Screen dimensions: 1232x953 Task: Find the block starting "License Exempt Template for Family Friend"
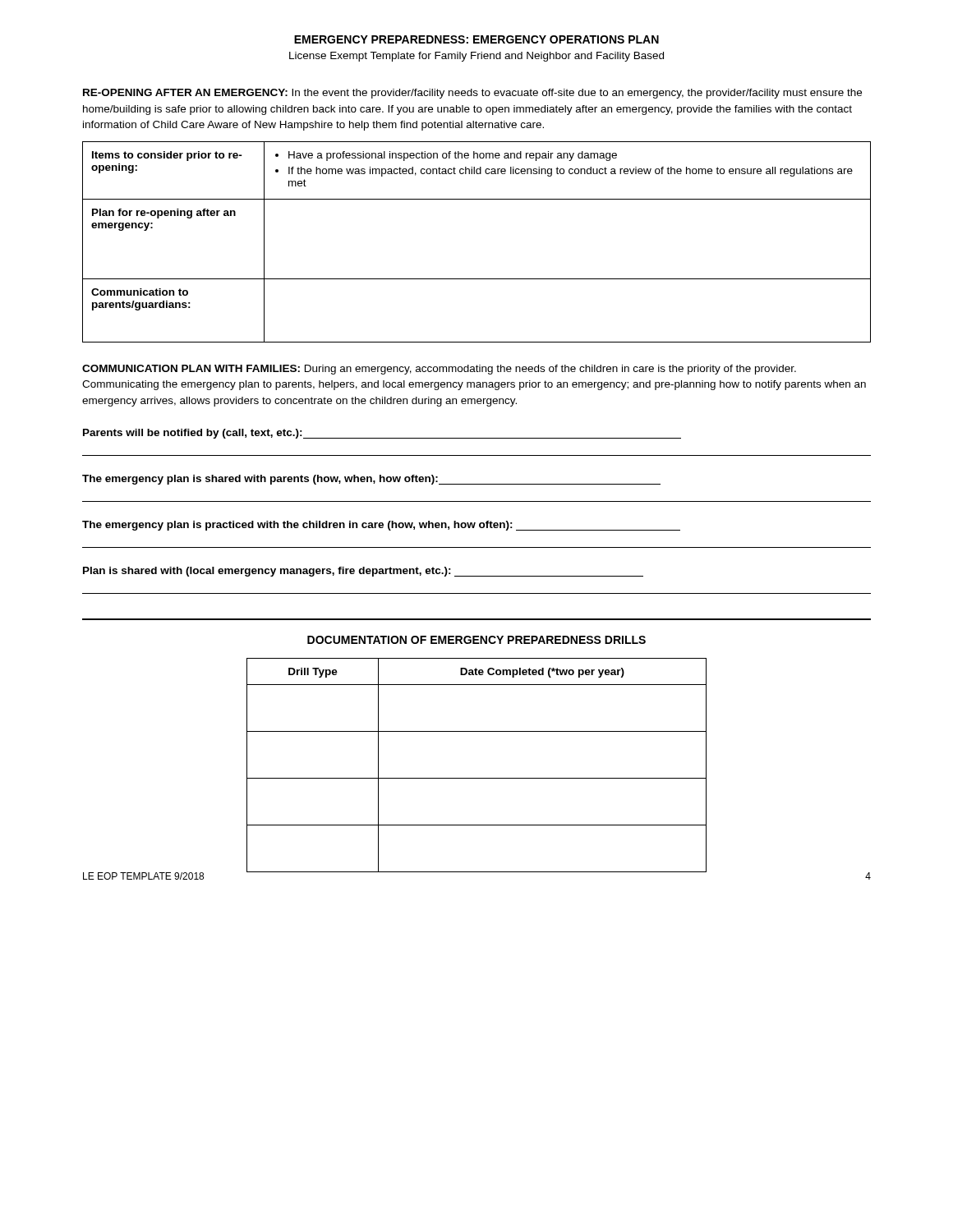coord(476,55)
